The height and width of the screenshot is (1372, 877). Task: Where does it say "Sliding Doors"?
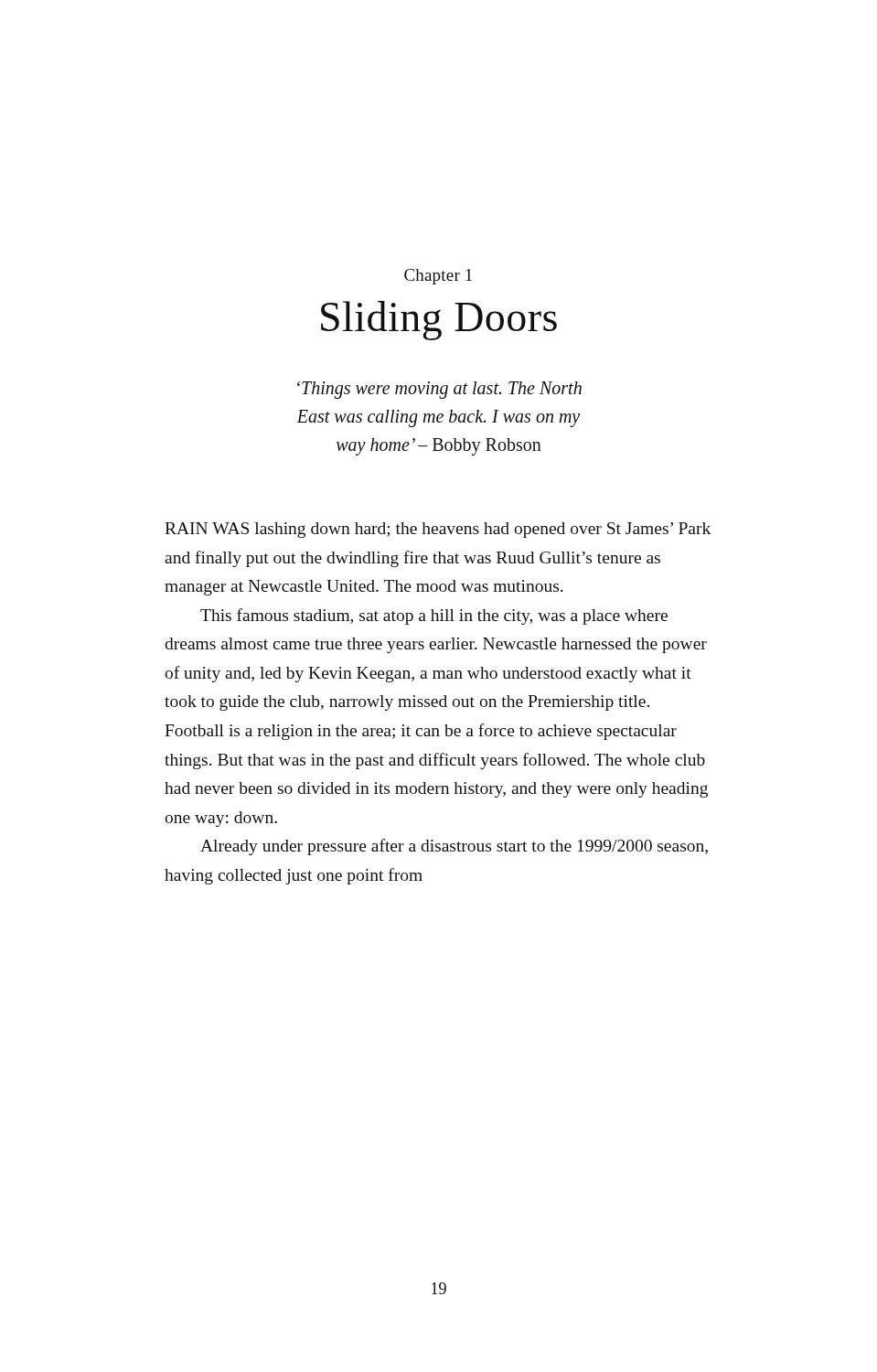tap(438, 317)
